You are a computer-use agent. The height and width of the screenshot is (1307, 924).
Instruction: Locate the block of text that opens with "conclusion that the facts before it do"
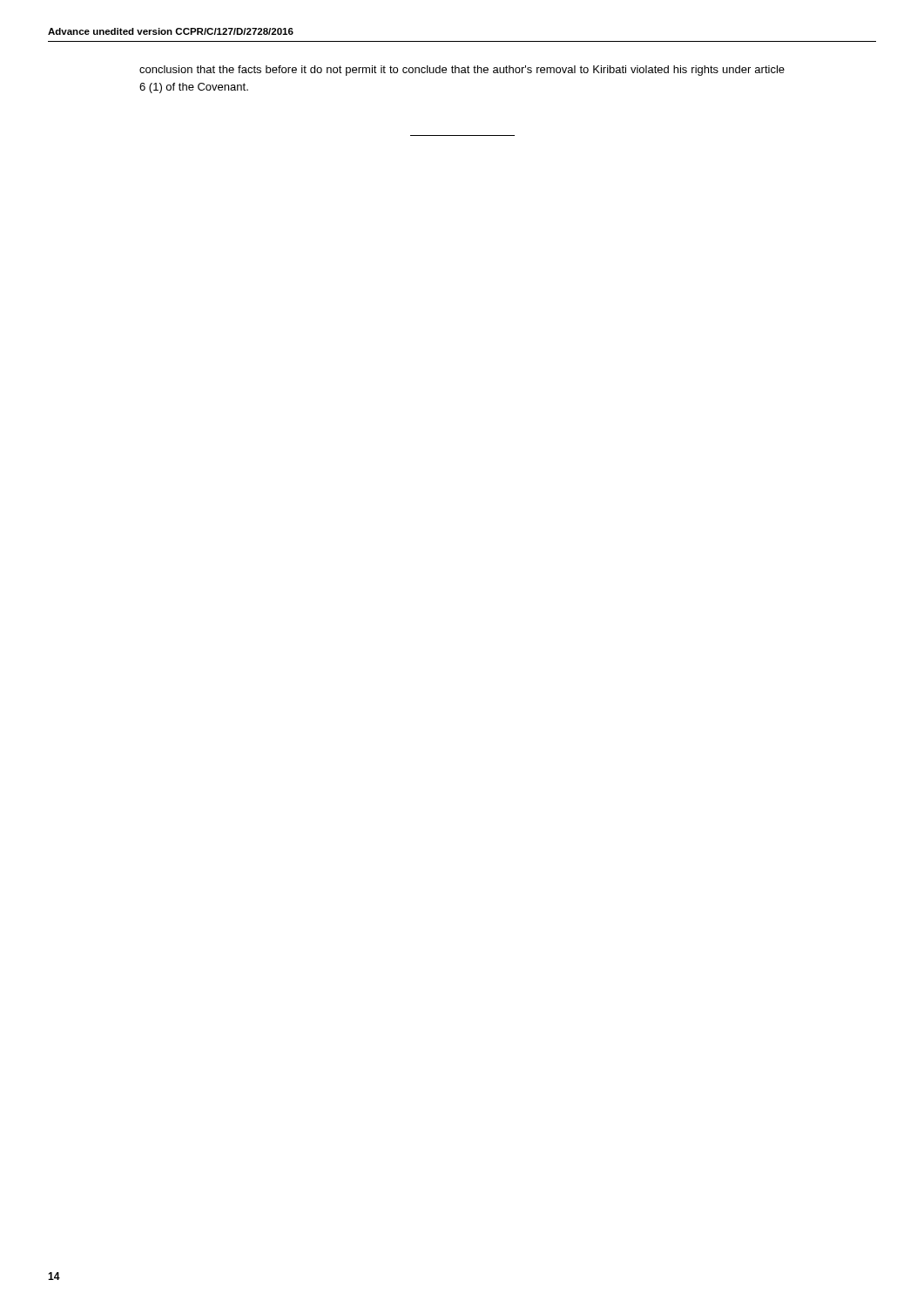pos(462,78)
